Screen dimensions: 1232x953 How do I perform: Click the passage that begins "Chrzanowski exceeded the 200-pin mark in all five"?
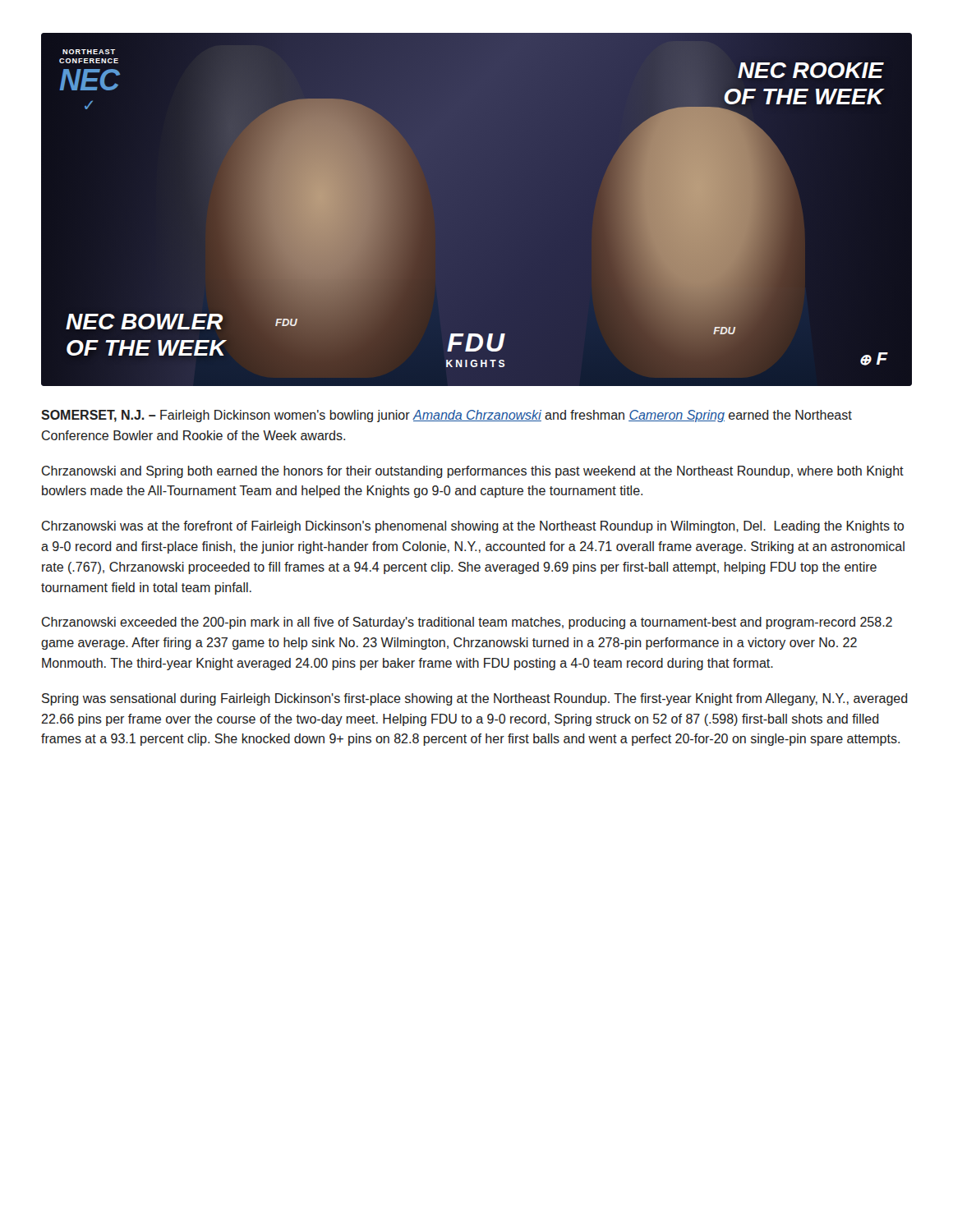476,644
